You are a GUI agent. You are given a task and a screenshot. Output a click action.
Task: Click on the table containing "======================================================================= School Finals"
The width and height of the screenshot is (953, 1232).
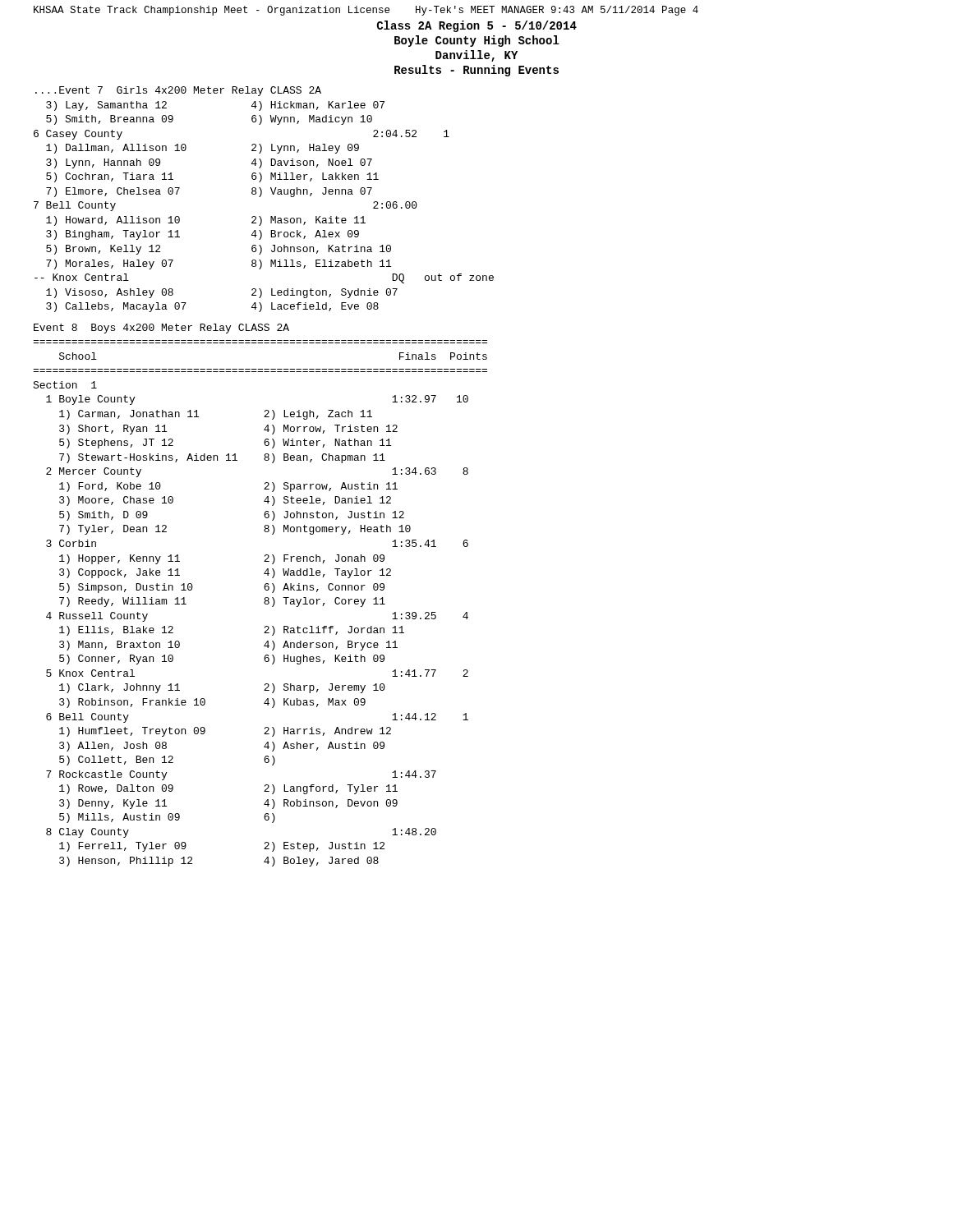[476, 602]
